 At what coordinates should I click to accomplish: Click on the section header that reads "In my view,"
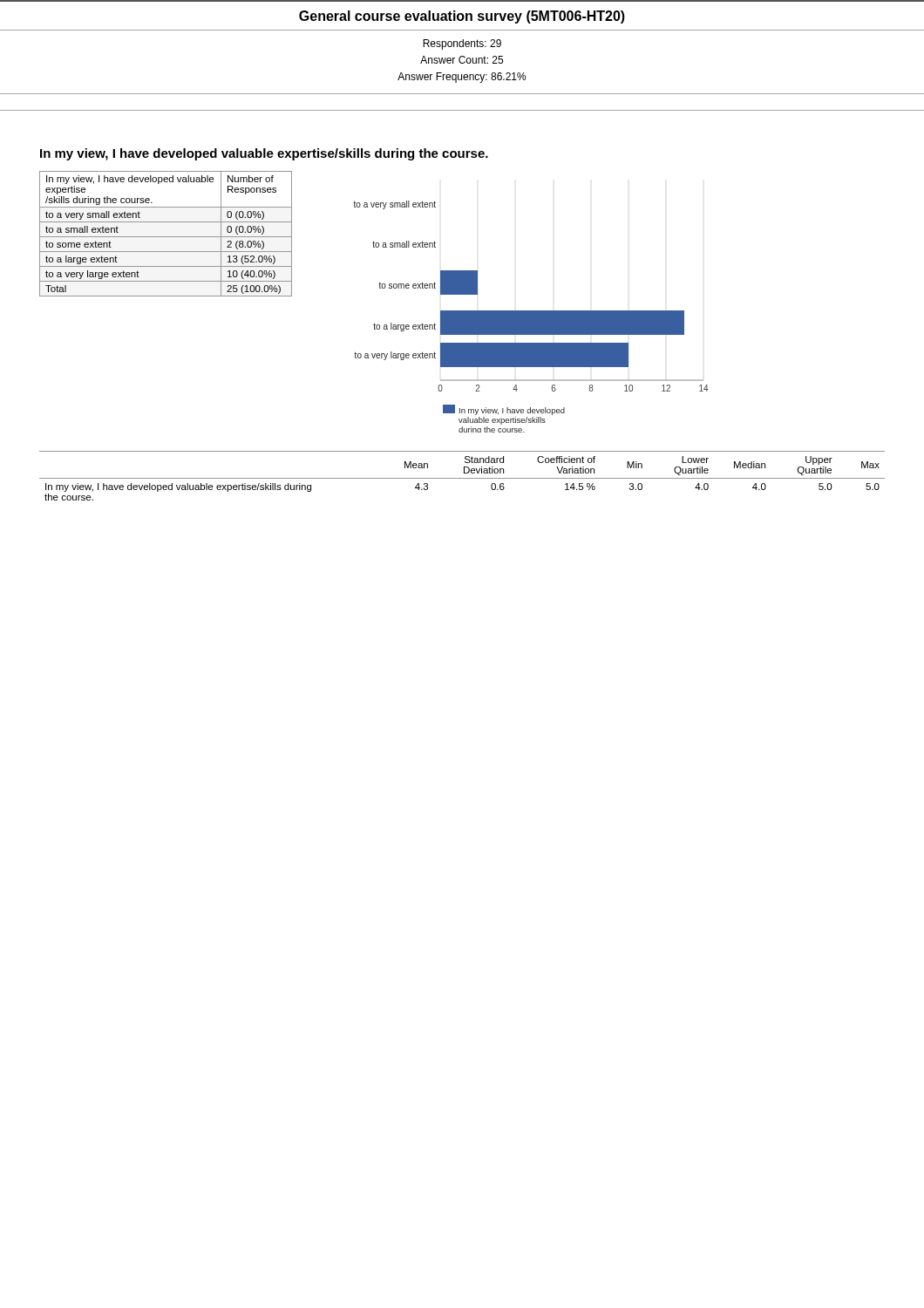click(264, 153)
